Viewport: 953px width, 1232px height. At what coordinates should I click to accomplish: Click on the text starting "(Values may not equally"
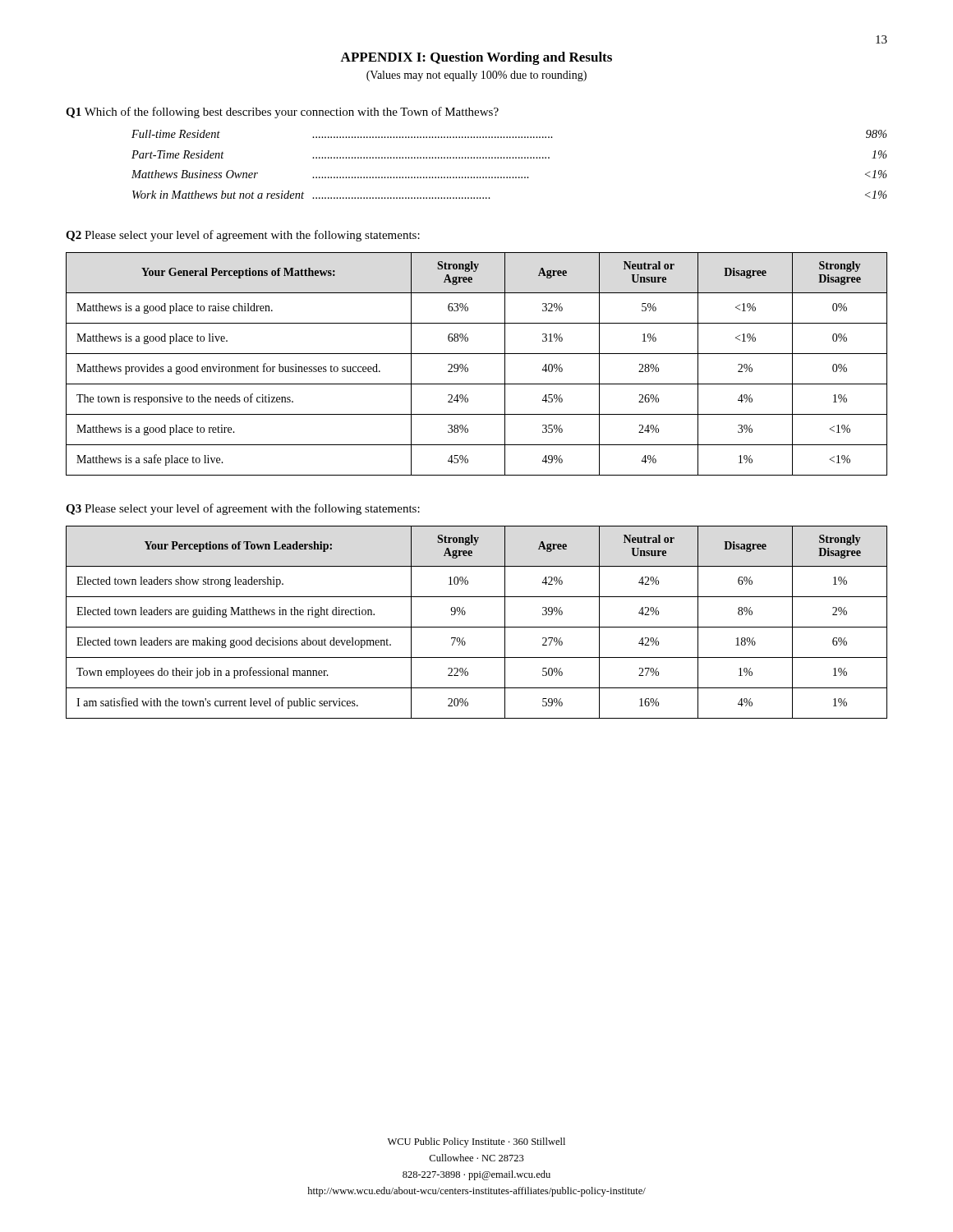click(x=476, y=75)
